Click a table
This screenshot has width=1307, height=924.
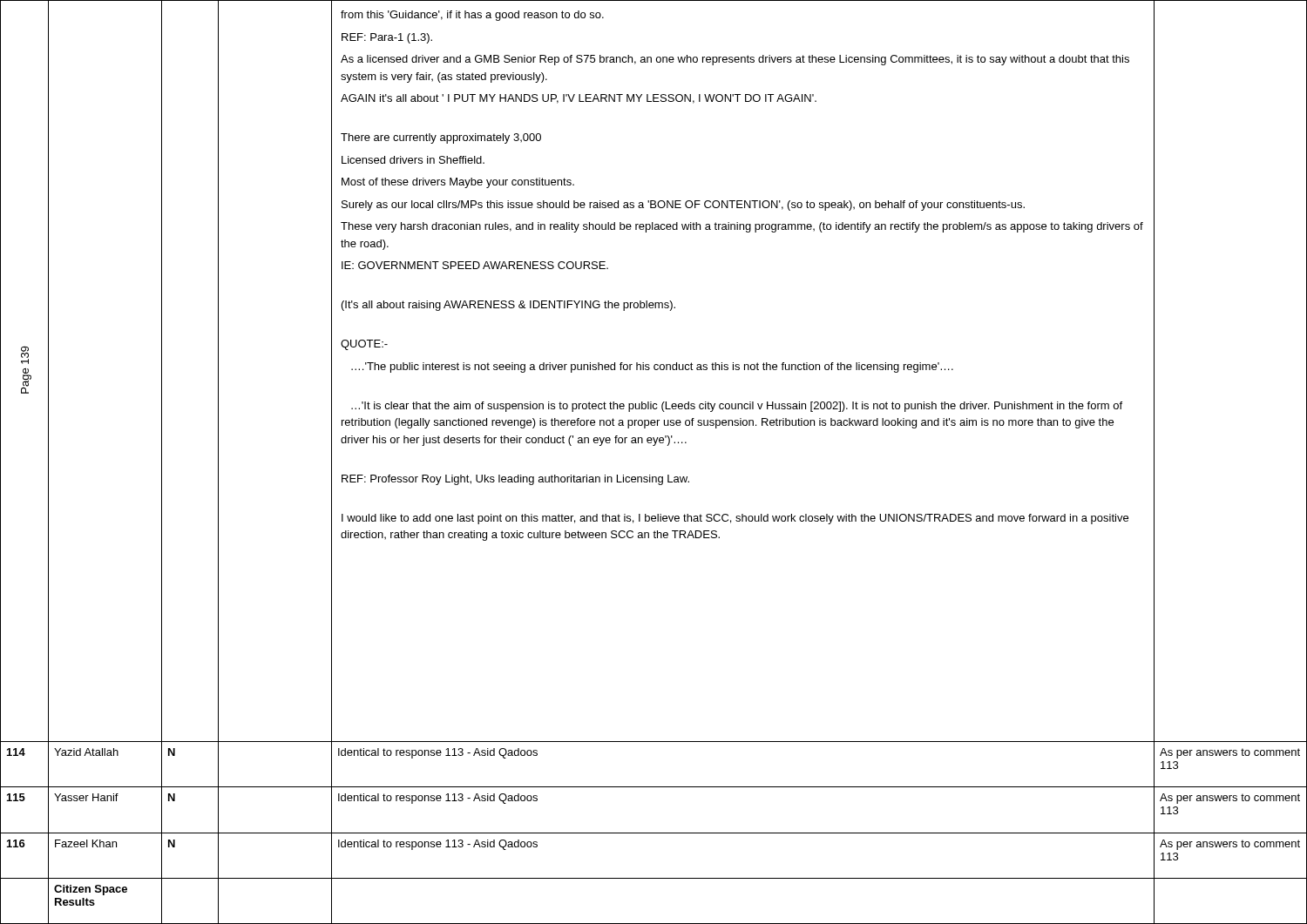(x=654, y=462)
